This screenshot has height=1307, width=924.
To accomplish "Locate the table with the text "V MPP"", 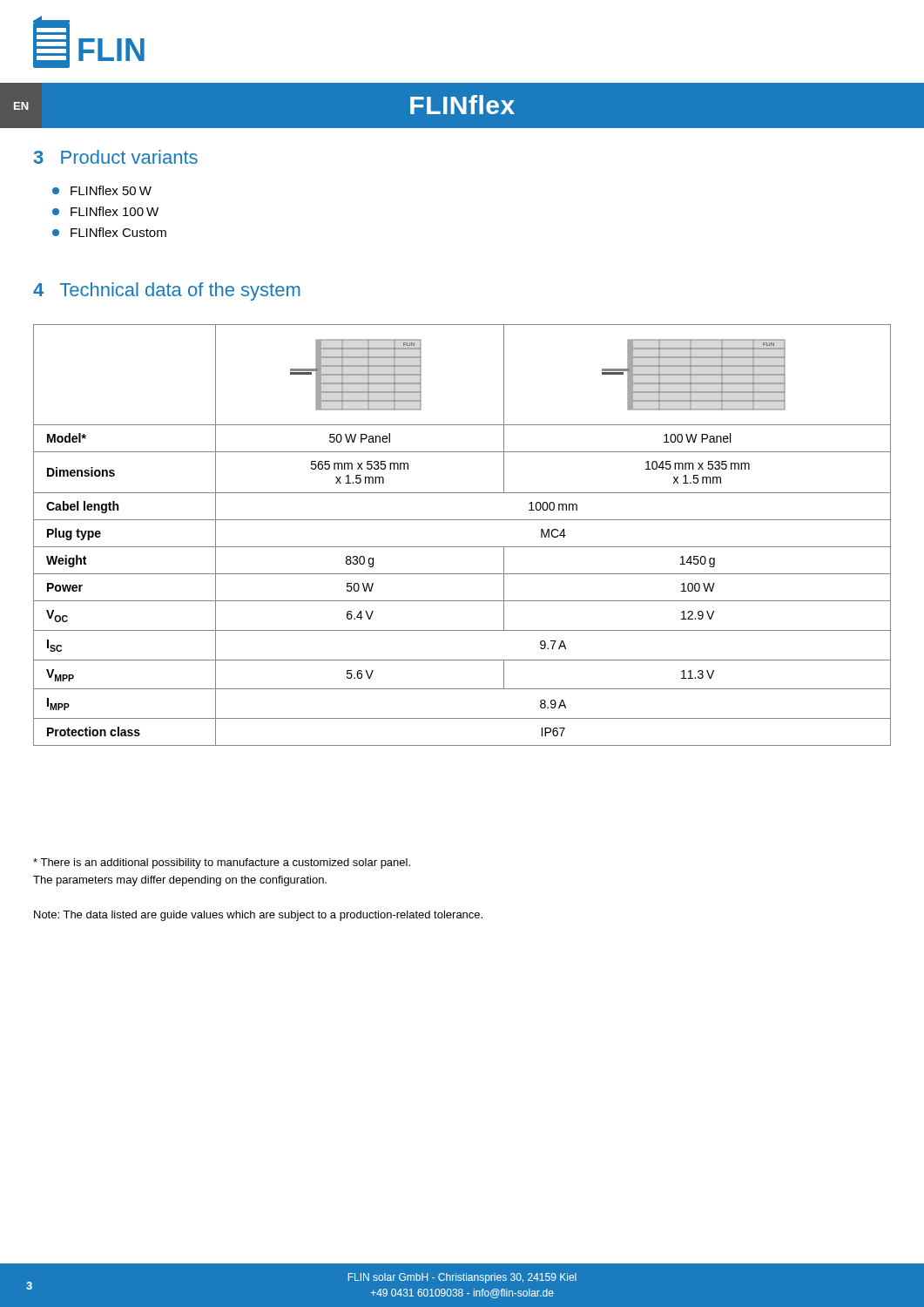I will (462, 535).
